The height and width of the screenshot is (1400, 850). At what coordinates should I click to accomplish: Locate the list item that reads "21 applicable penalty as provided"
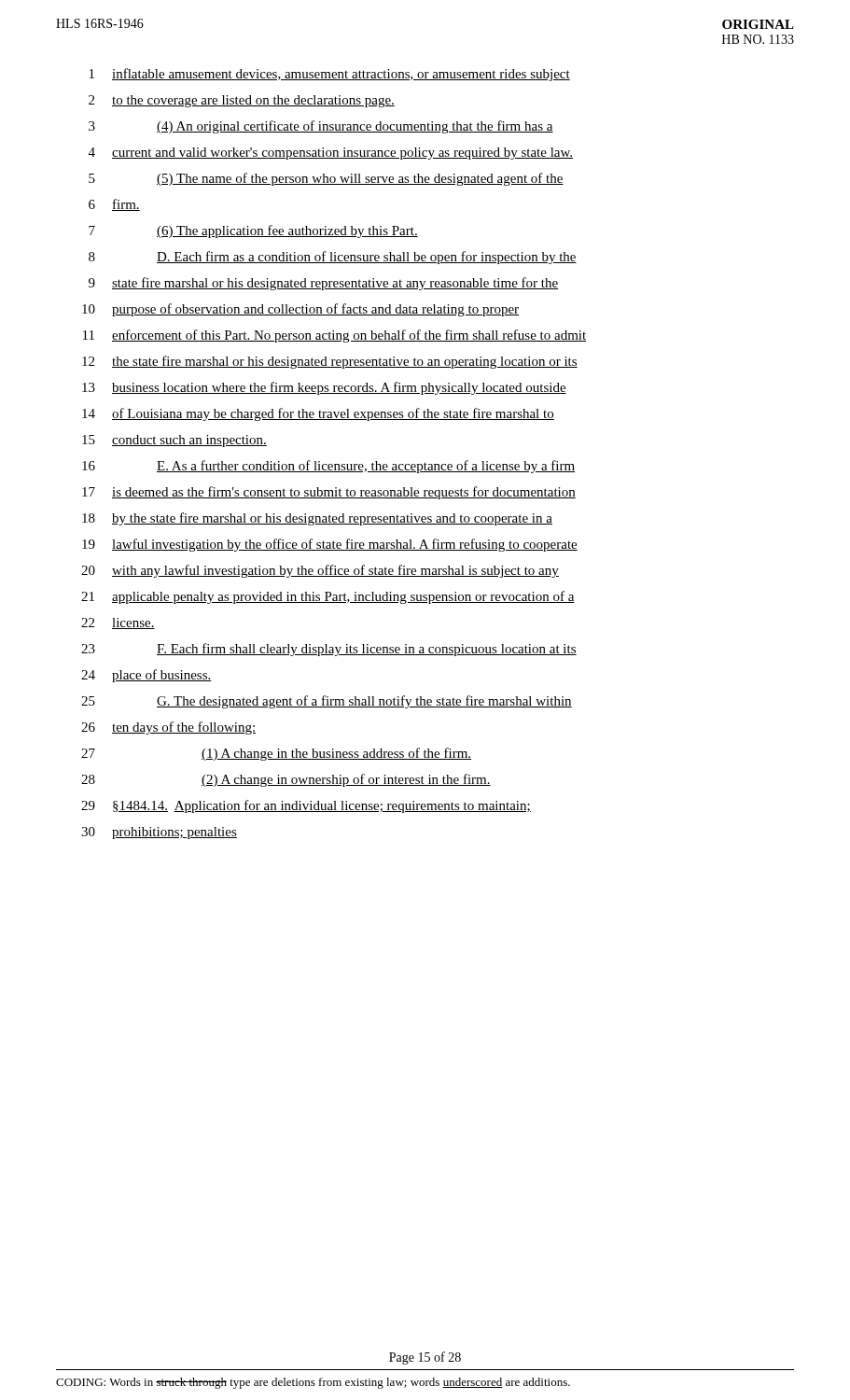[425, 597]
